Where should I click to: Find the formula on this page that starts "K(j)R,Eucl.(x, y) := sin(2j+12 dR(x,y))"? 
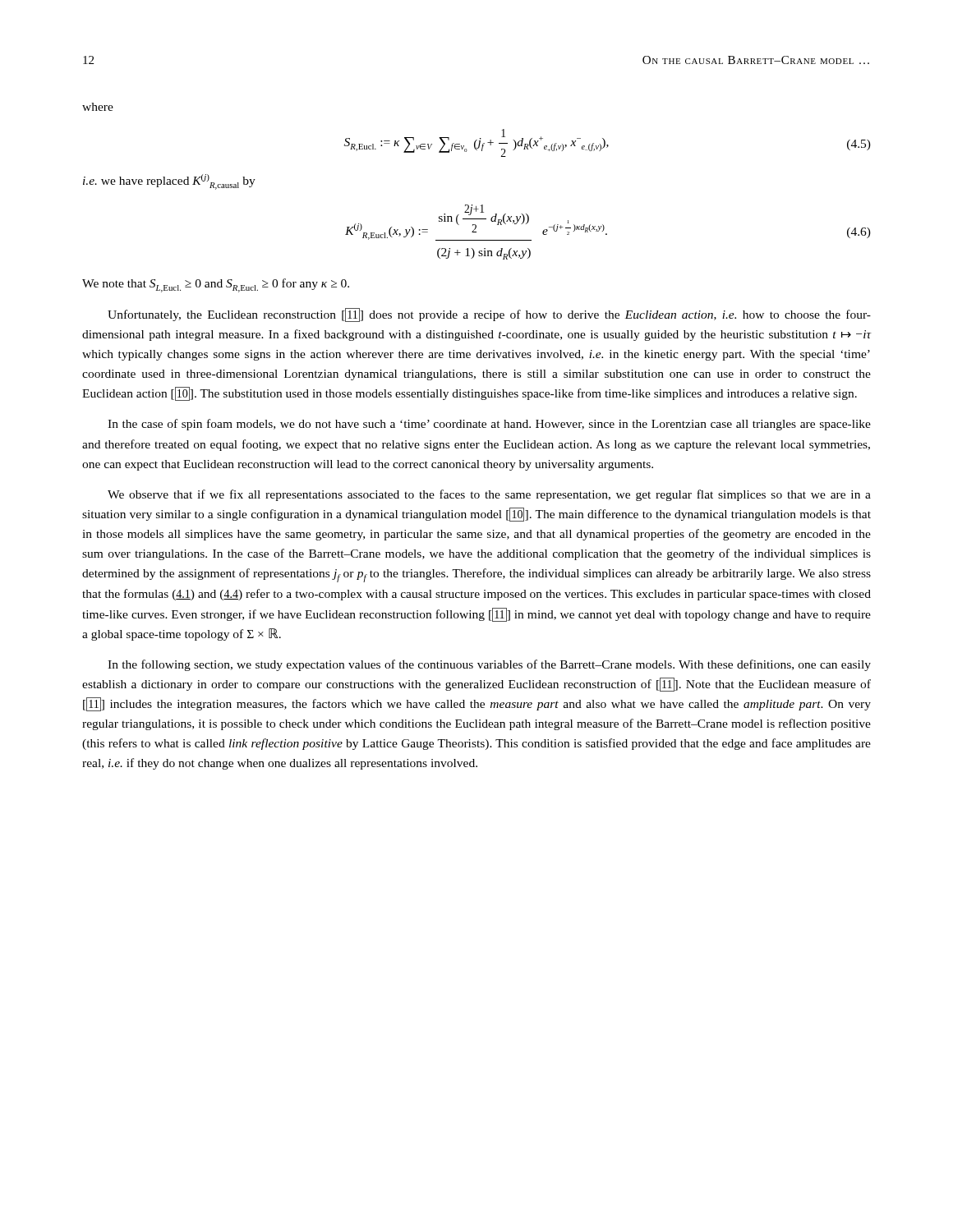[x=608, y=232]
